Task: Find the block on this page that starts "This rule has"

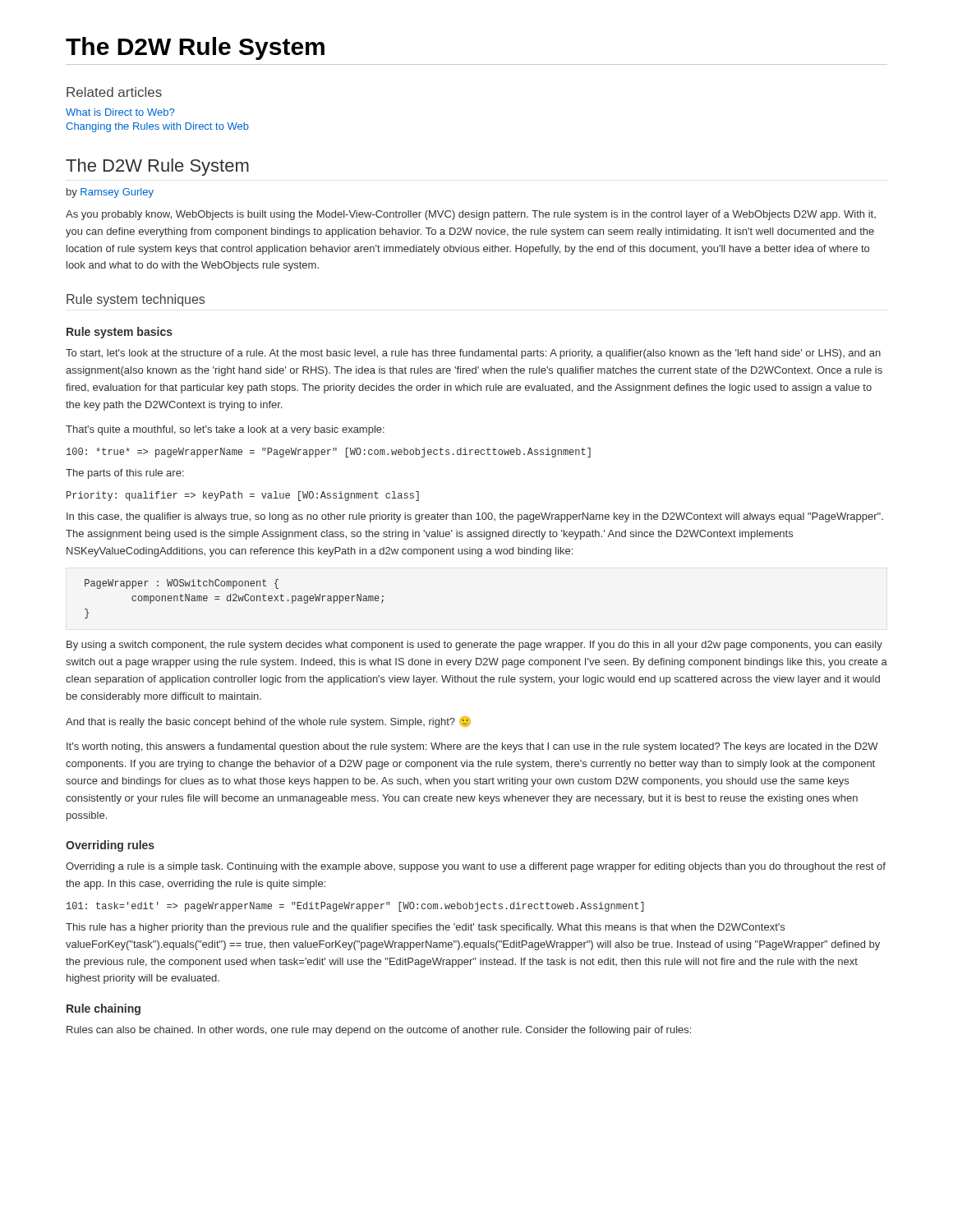Action: coord(476,953)
